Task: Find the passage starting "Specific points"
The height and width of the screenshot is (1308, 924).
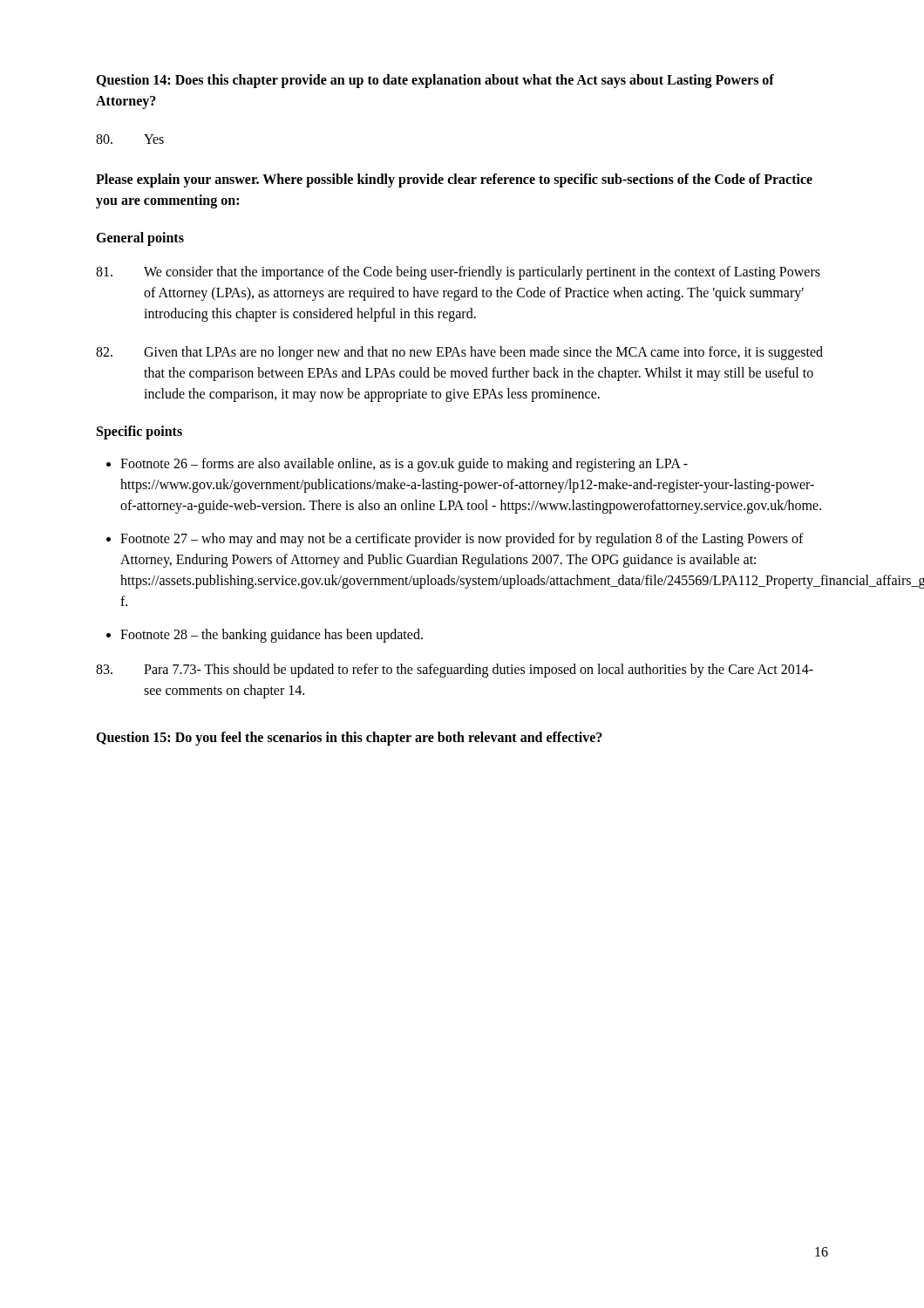Action: (x=139, y=431)
